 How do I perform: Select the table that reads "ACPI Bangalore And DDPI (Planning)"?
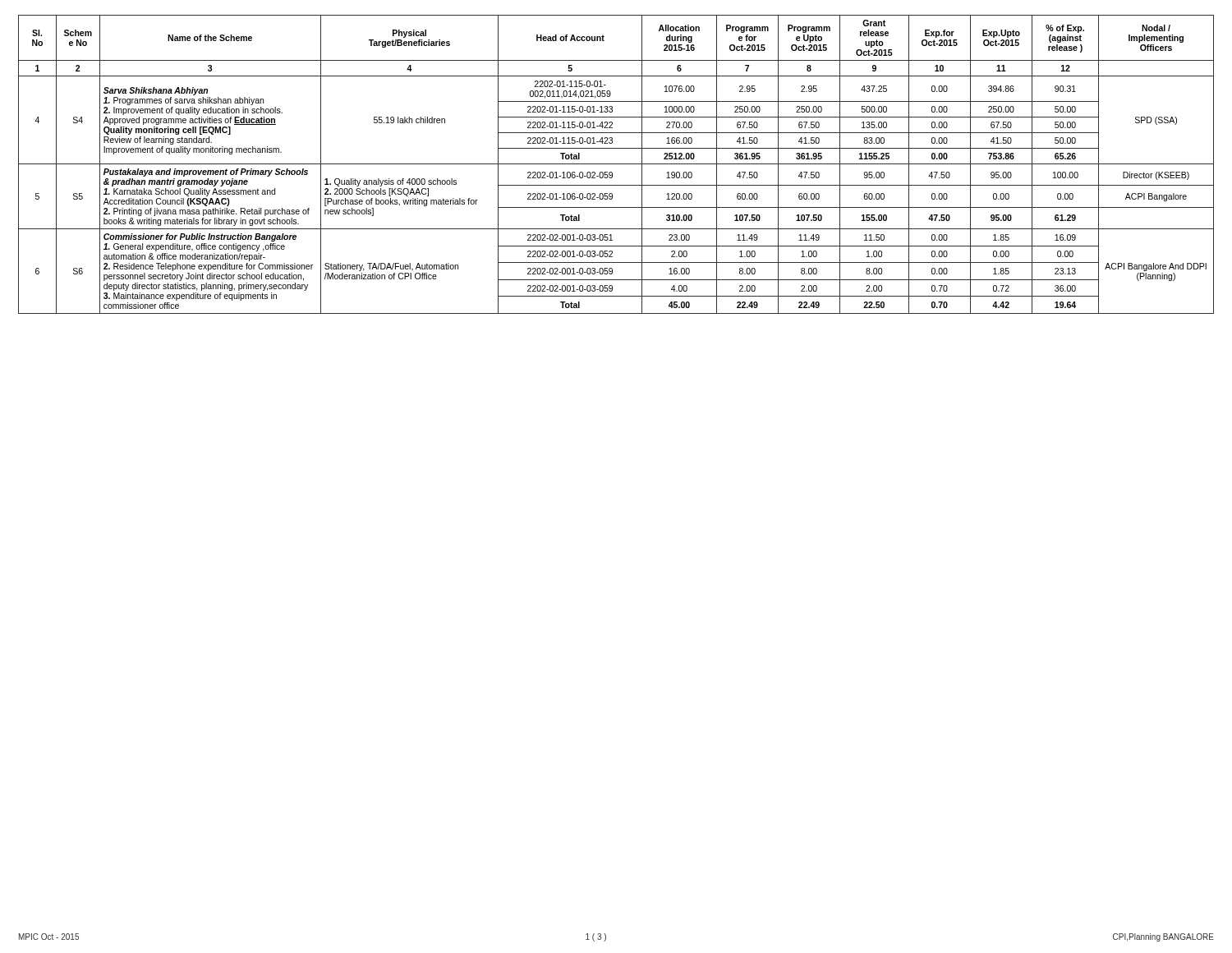(x=616, y=164)
